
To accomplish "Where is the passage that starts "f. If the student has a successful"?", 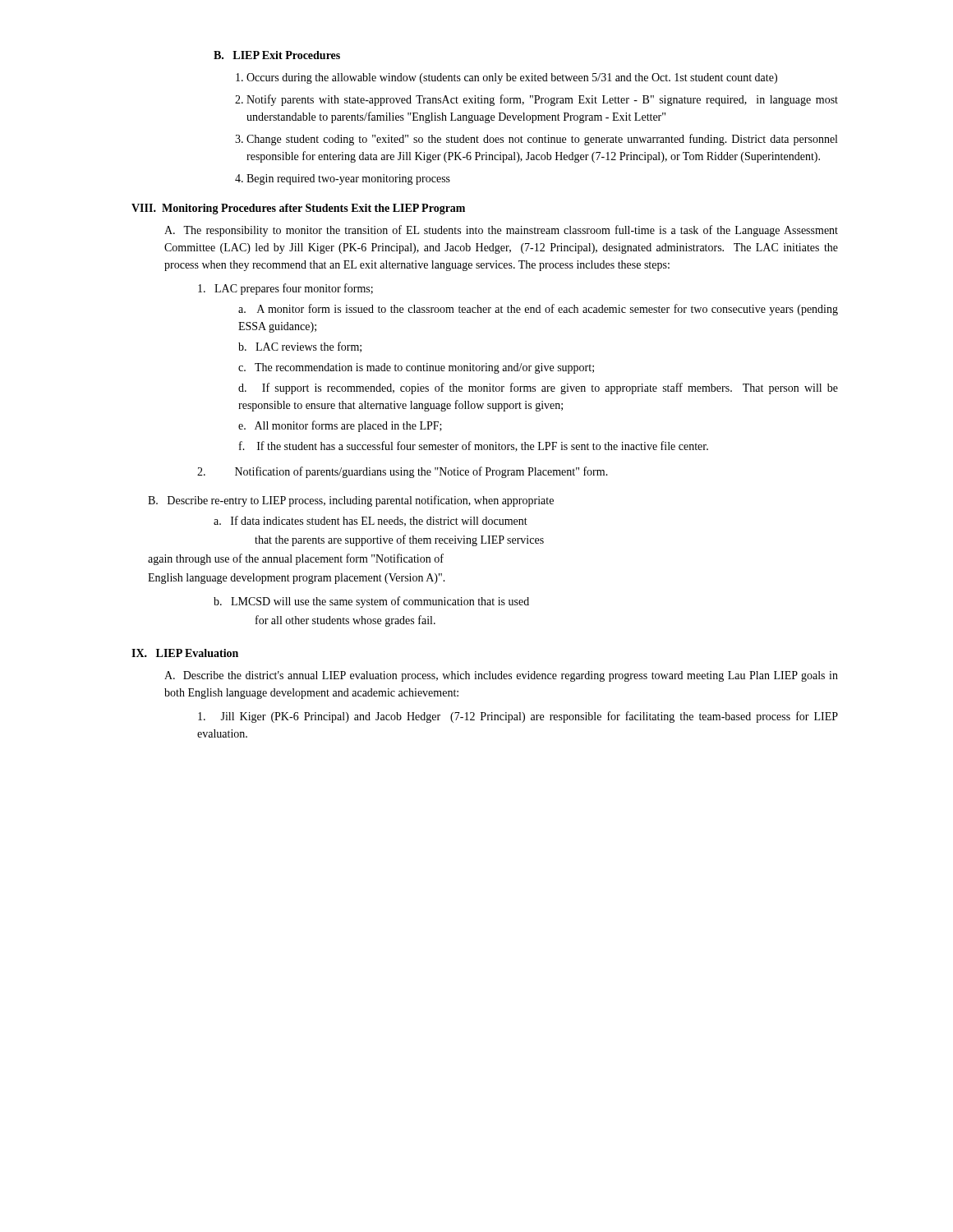I will coord(473,446).
